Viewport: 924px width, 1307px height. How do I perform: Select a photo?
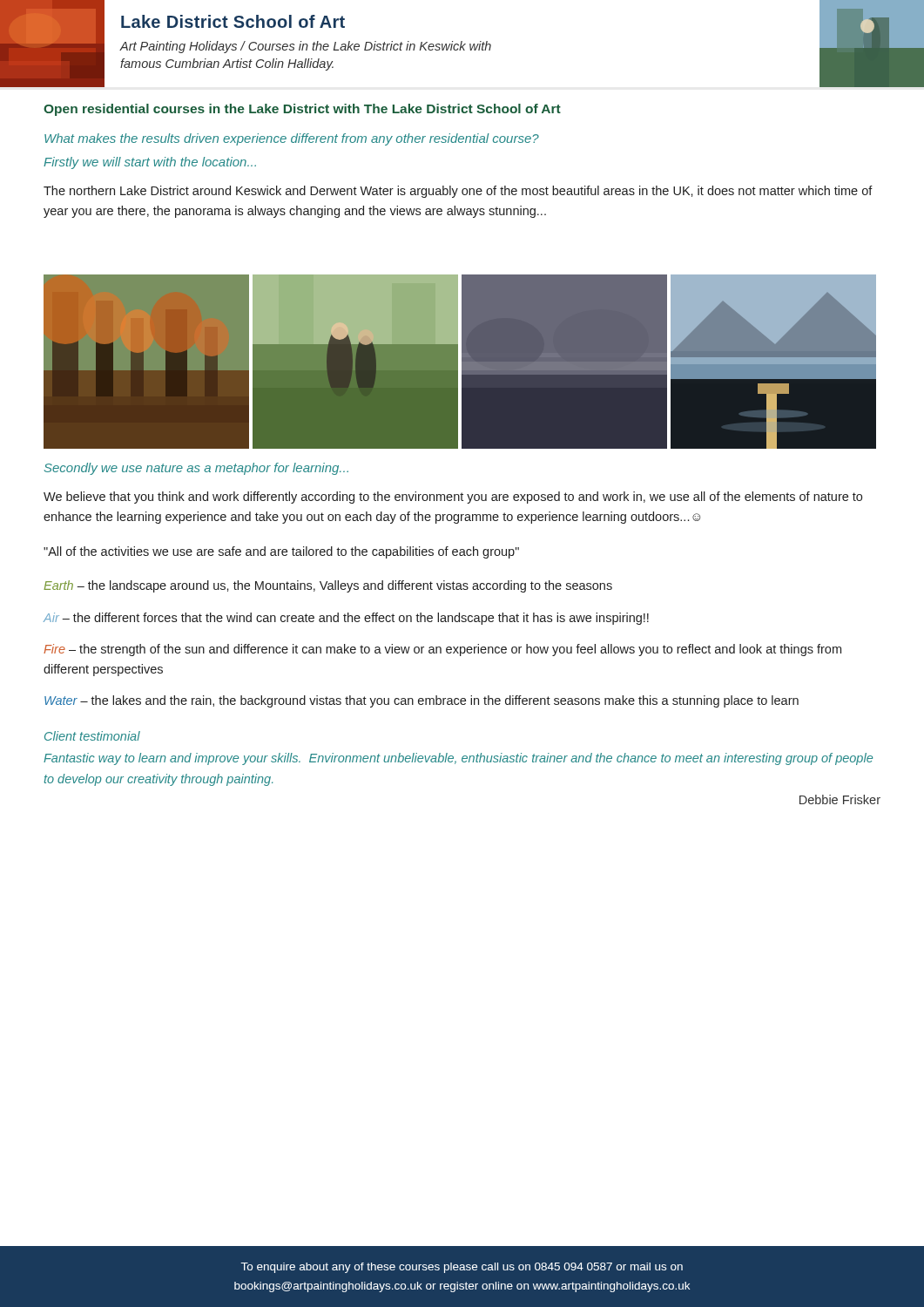pyautogui.click(x=462, y=362)
